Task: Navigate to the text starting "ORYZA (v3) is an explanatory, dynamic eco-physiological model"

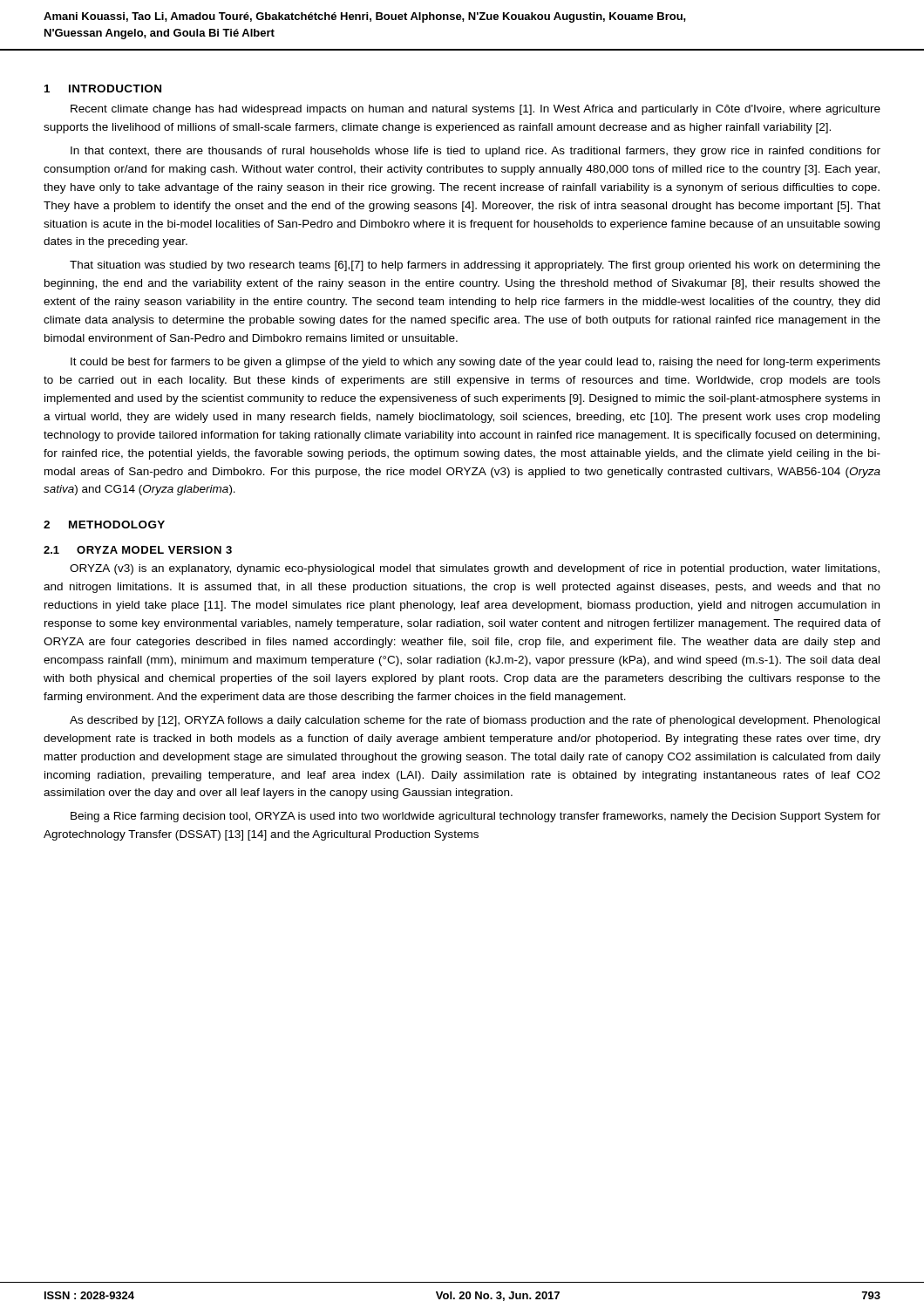Action: pos(462,632)
